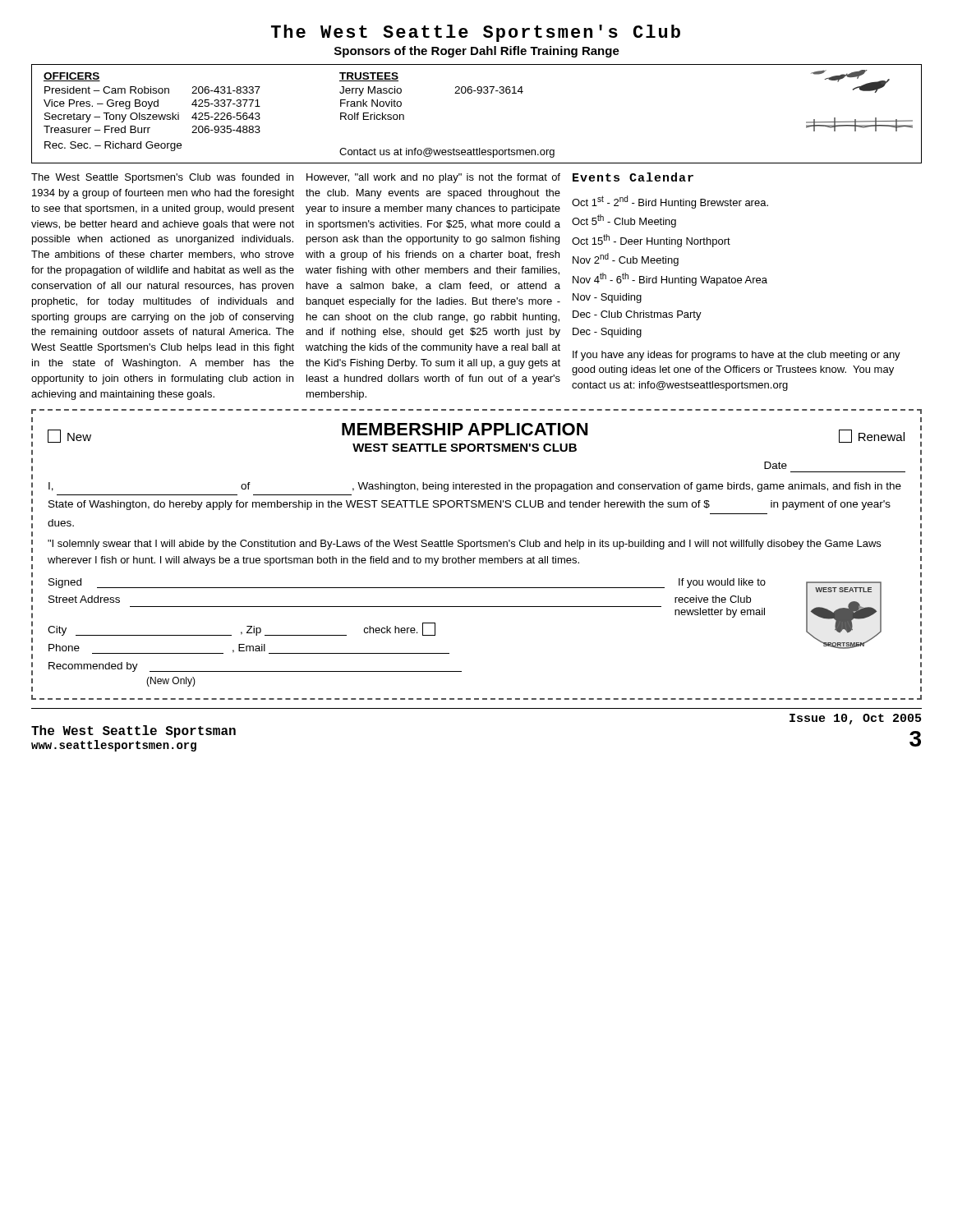Screen dimensions: 1232x953
Task: Find the text starting "I, of , Washington, being"
Action: pos(474,503)
